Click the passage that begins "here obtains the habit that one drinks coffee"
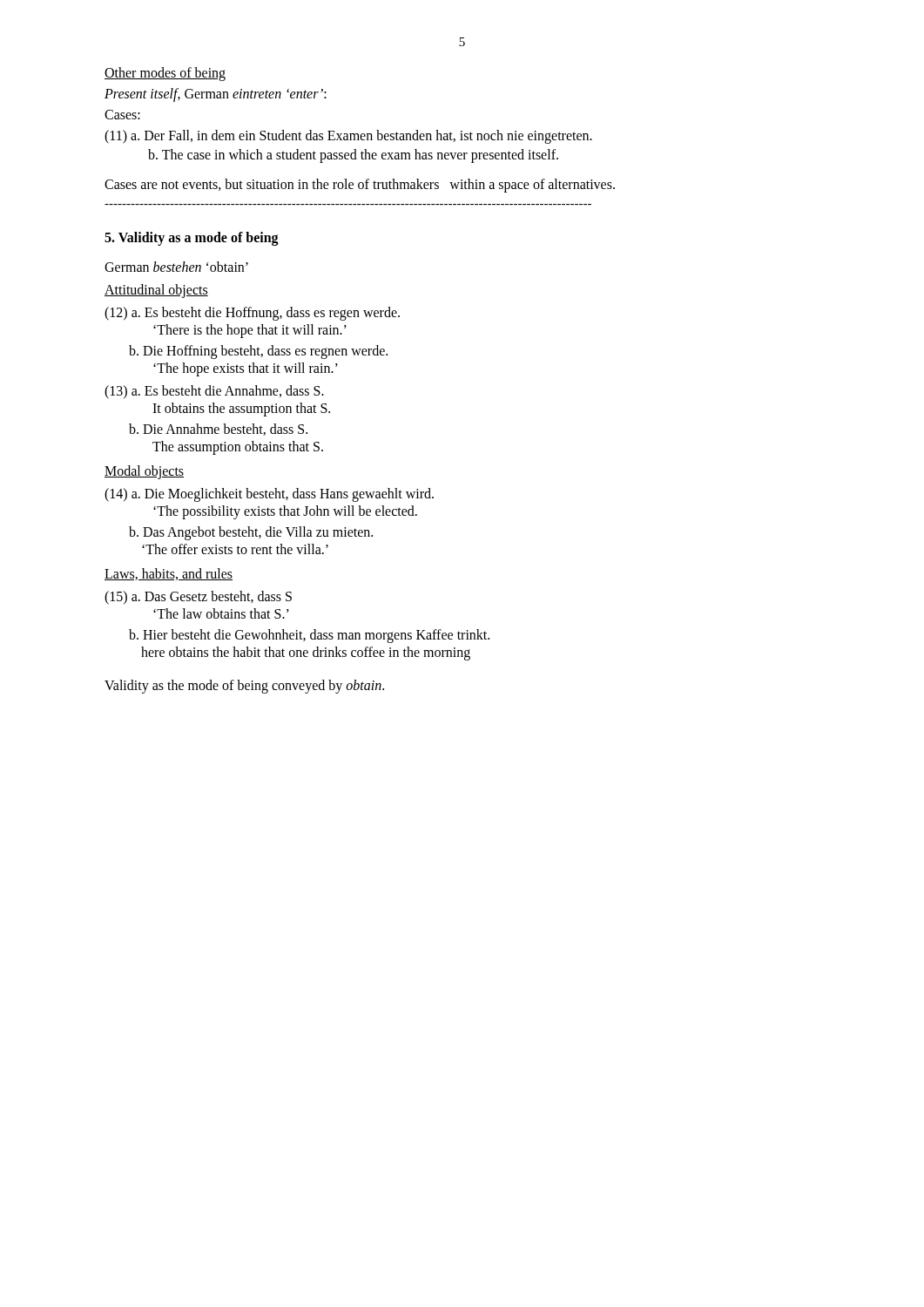 click(x=306, y=652)
